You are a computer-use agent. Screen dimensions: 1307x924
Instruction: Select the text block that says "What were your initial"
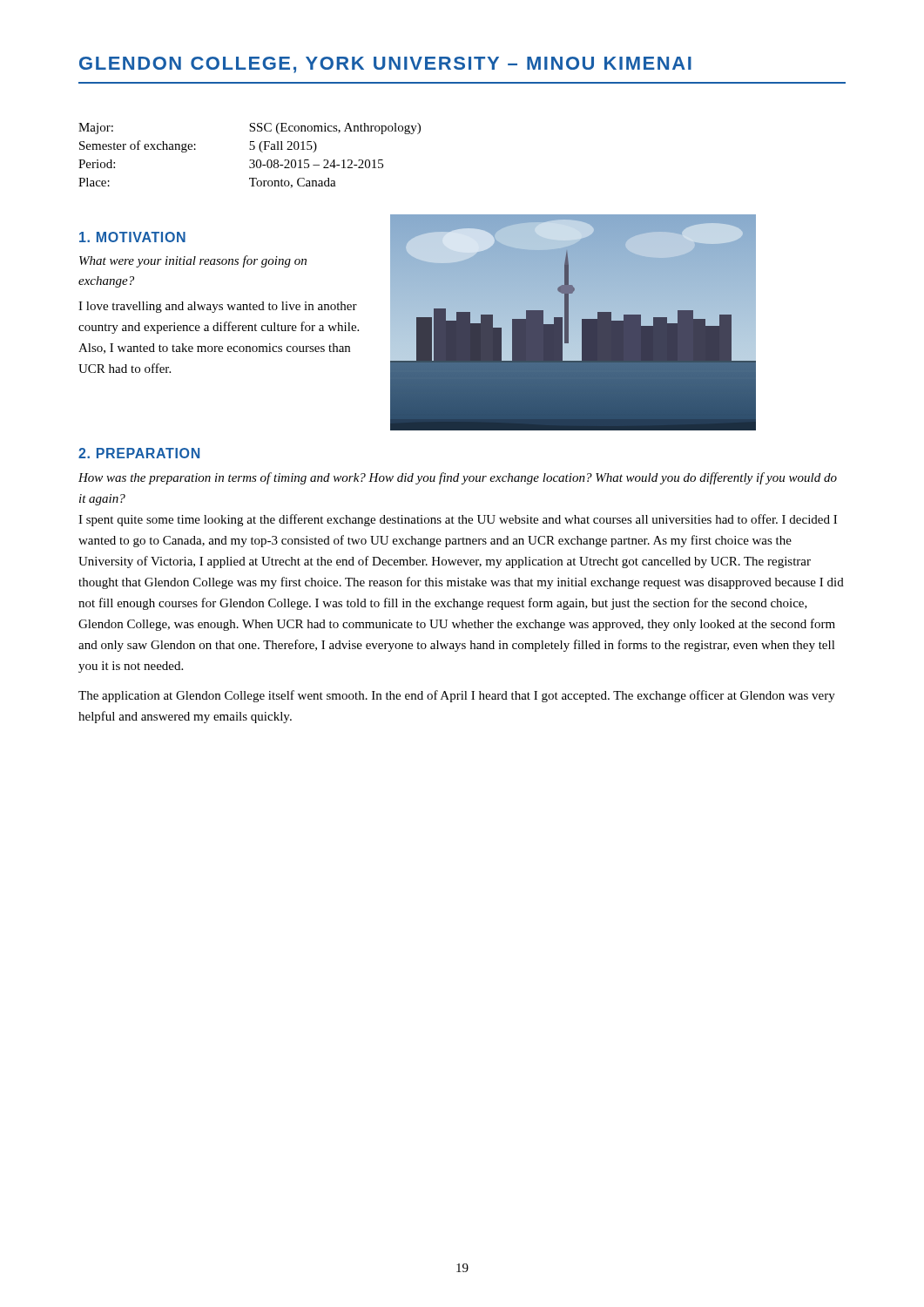(x=193, y=270)
